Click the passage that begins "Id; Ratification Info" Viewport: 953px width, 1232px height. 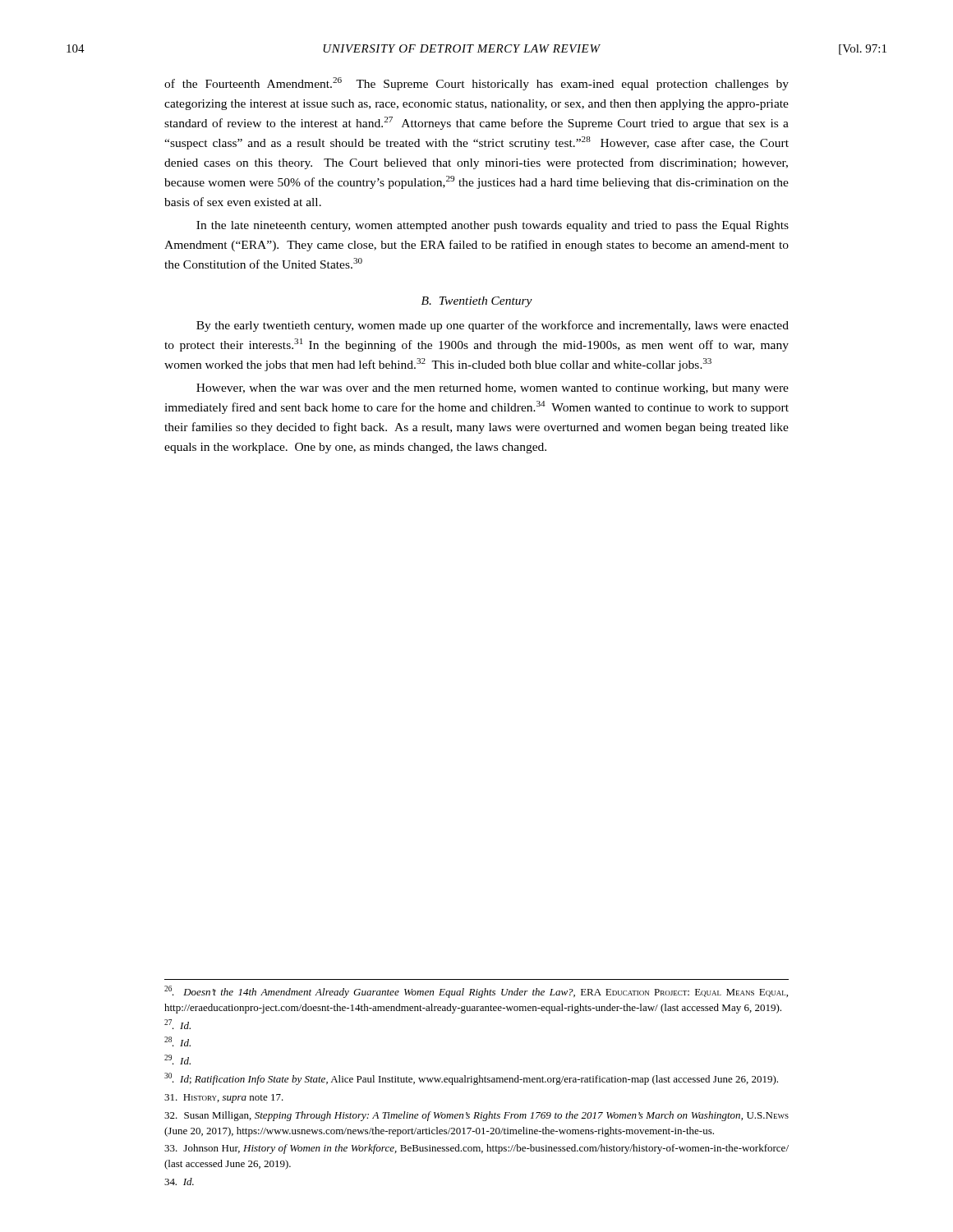coord(476,1080)
